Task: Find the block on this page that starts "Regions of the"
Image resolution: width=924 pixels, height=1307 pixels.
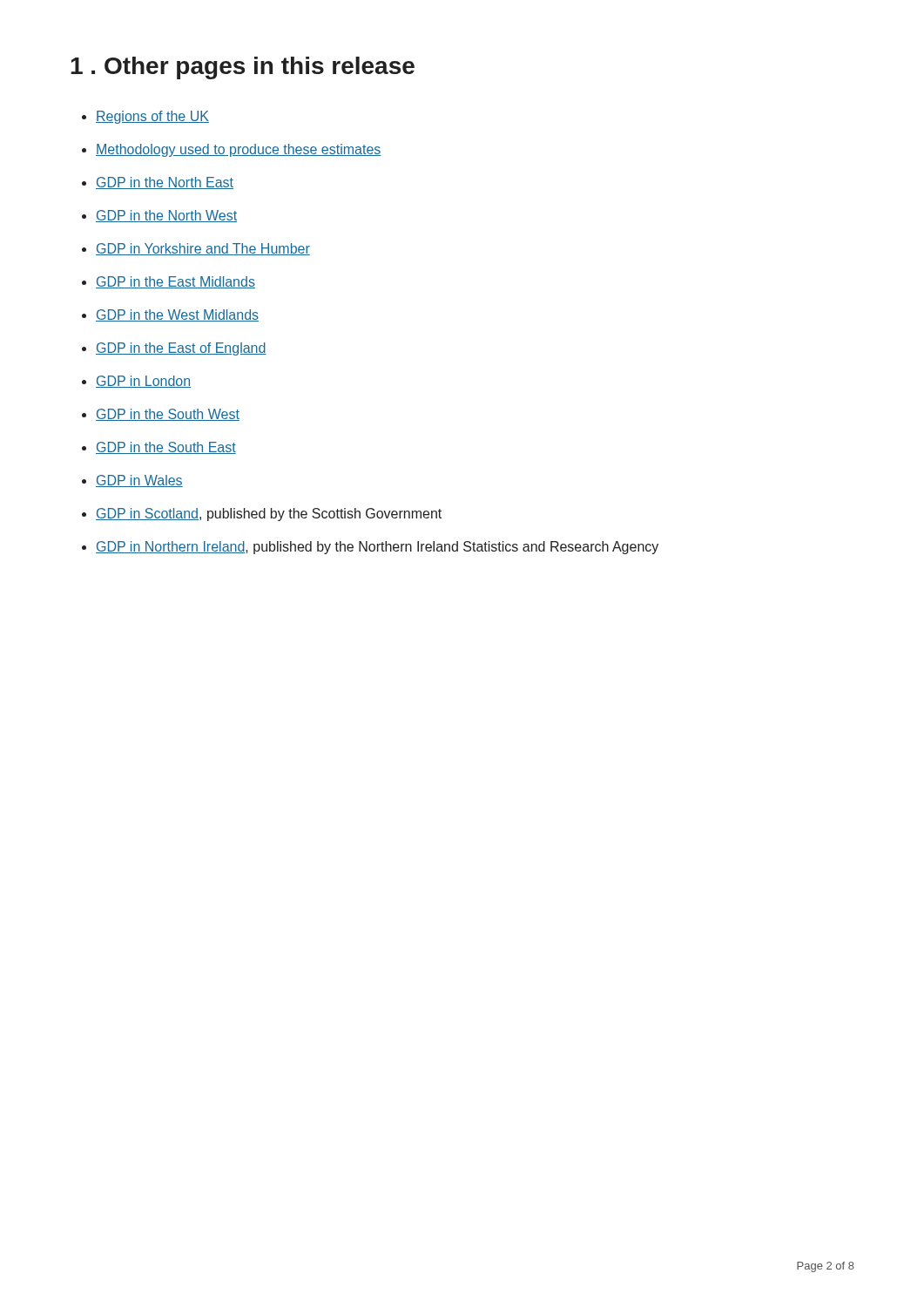Action: (x=152, y=116)
